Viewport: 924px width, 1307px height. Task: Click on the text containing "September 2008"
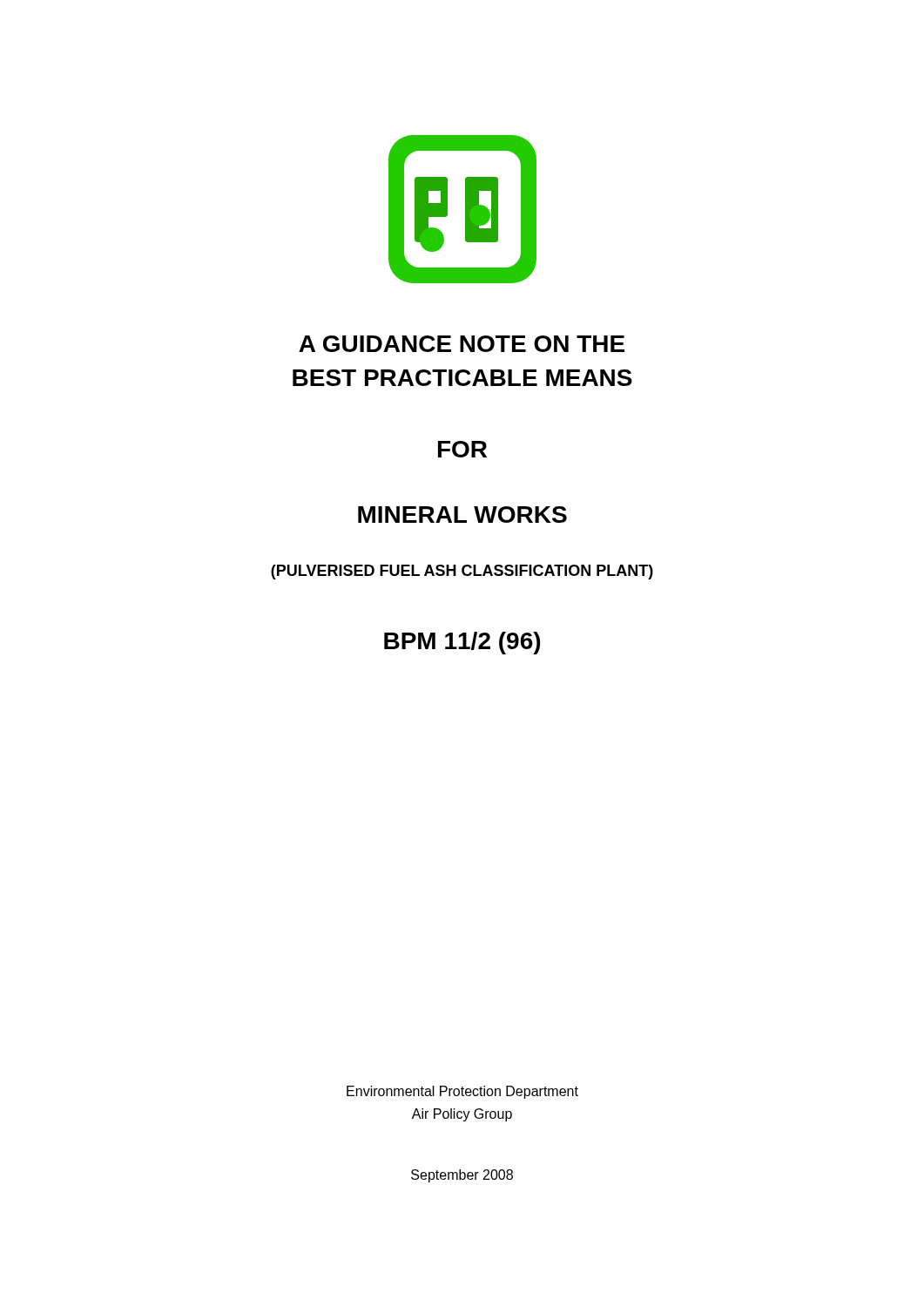(462, 1175)
